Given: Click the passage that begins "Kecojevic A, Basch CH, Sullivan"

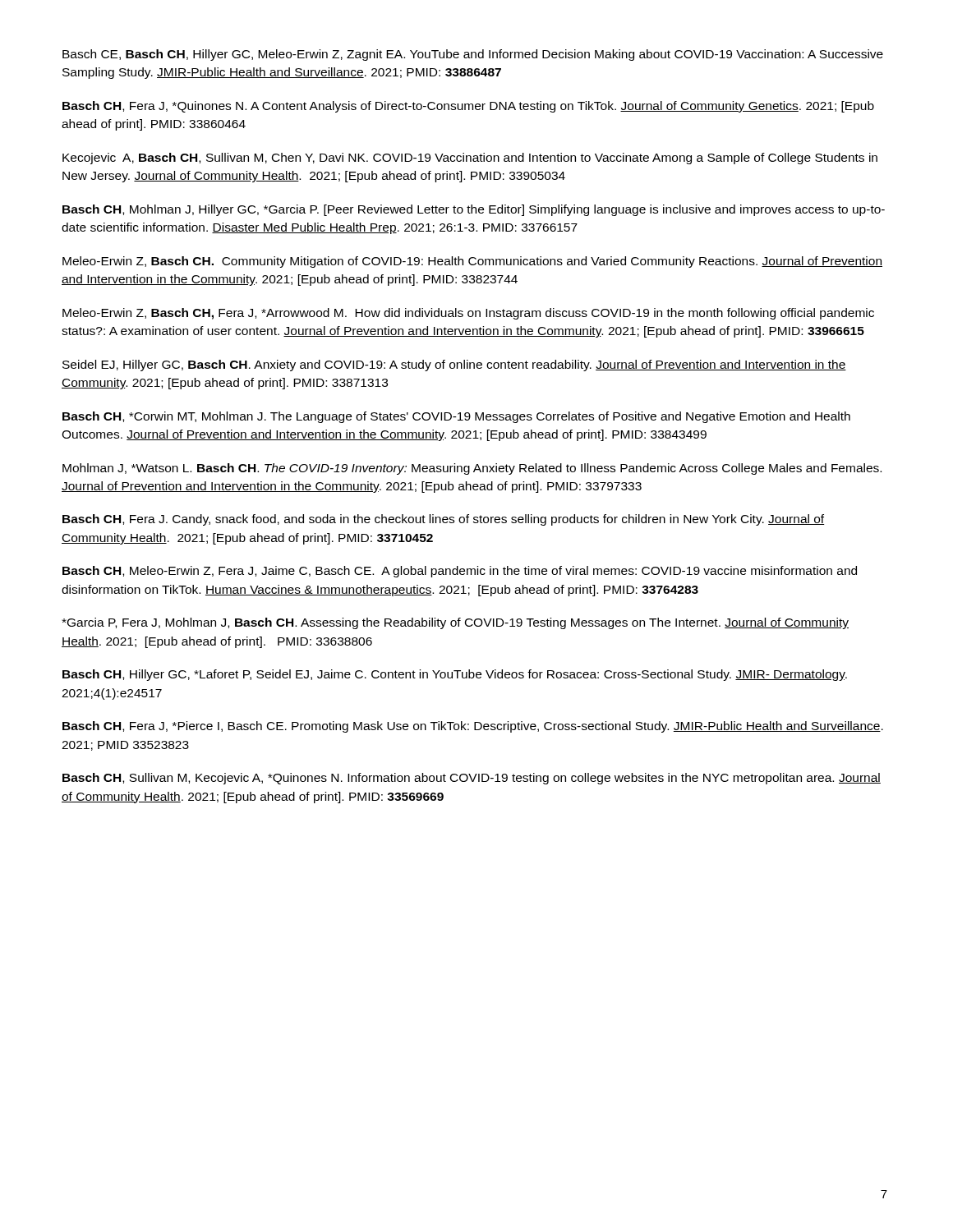Looking at the screenshot, I should 470,166.
